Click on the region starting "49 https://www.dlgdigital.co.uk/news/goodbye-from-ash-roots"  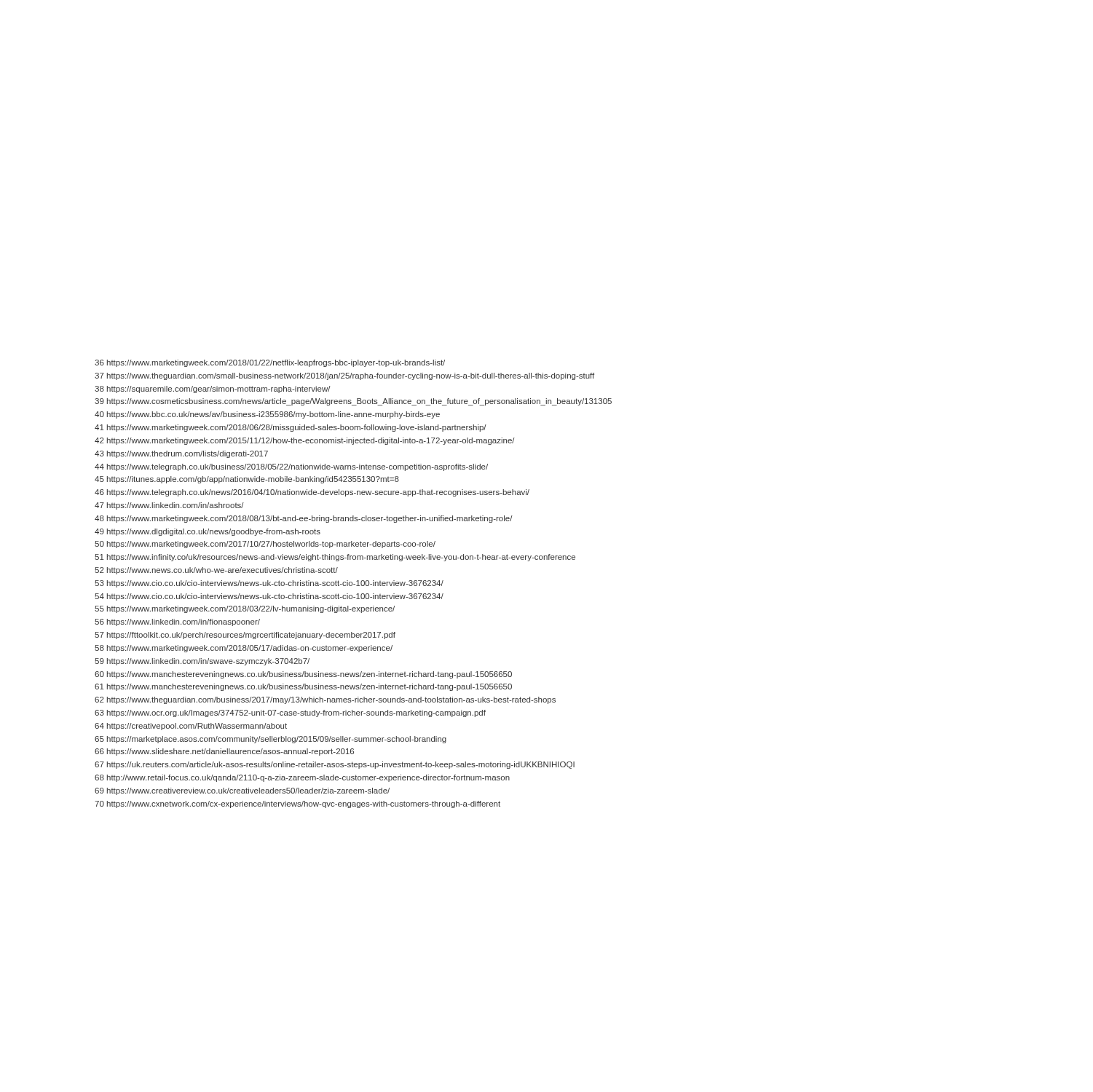point(208,531)
